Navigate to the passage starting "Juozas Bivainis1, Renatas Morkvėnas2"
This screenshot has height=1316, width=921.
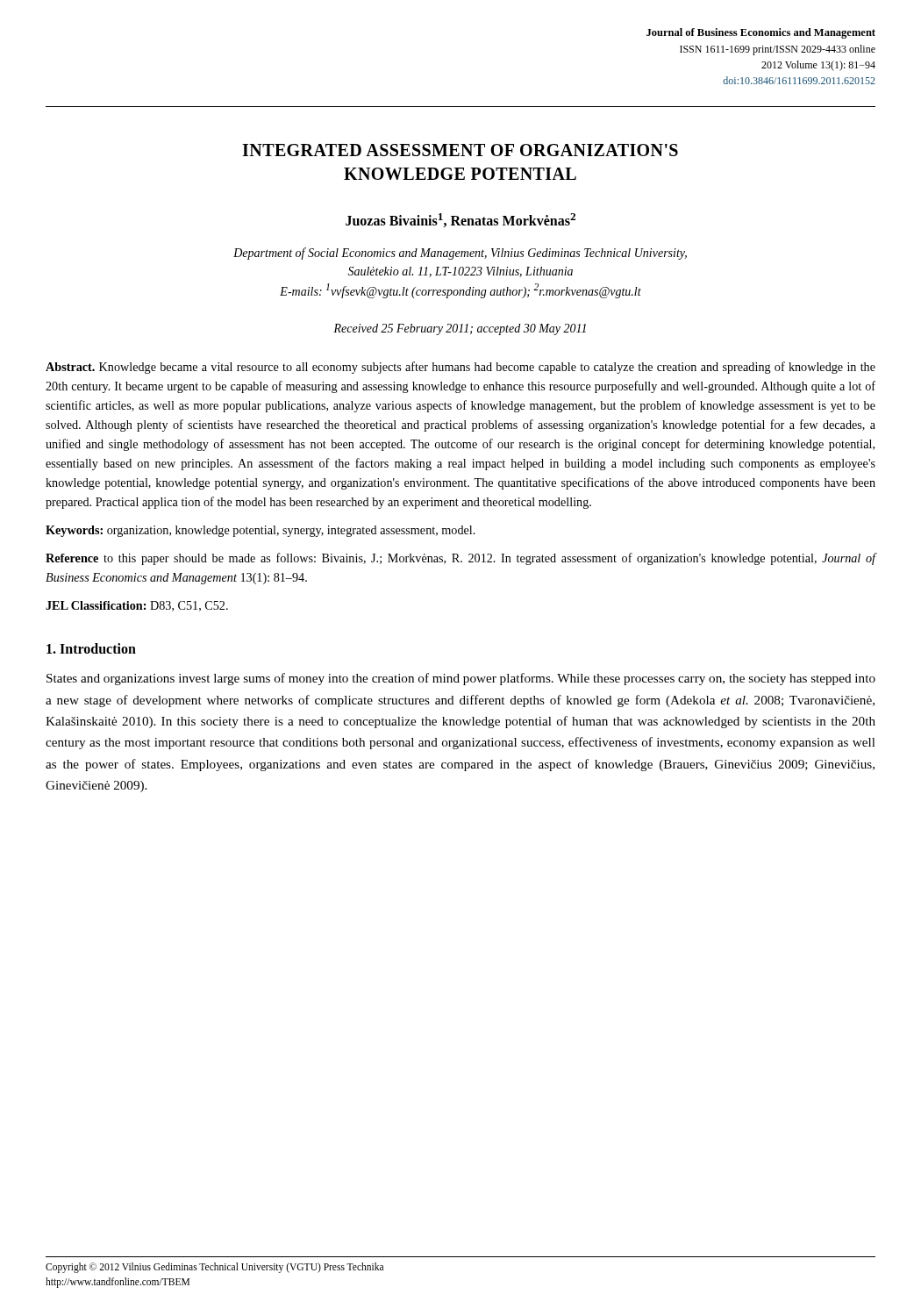coord(460,219)
